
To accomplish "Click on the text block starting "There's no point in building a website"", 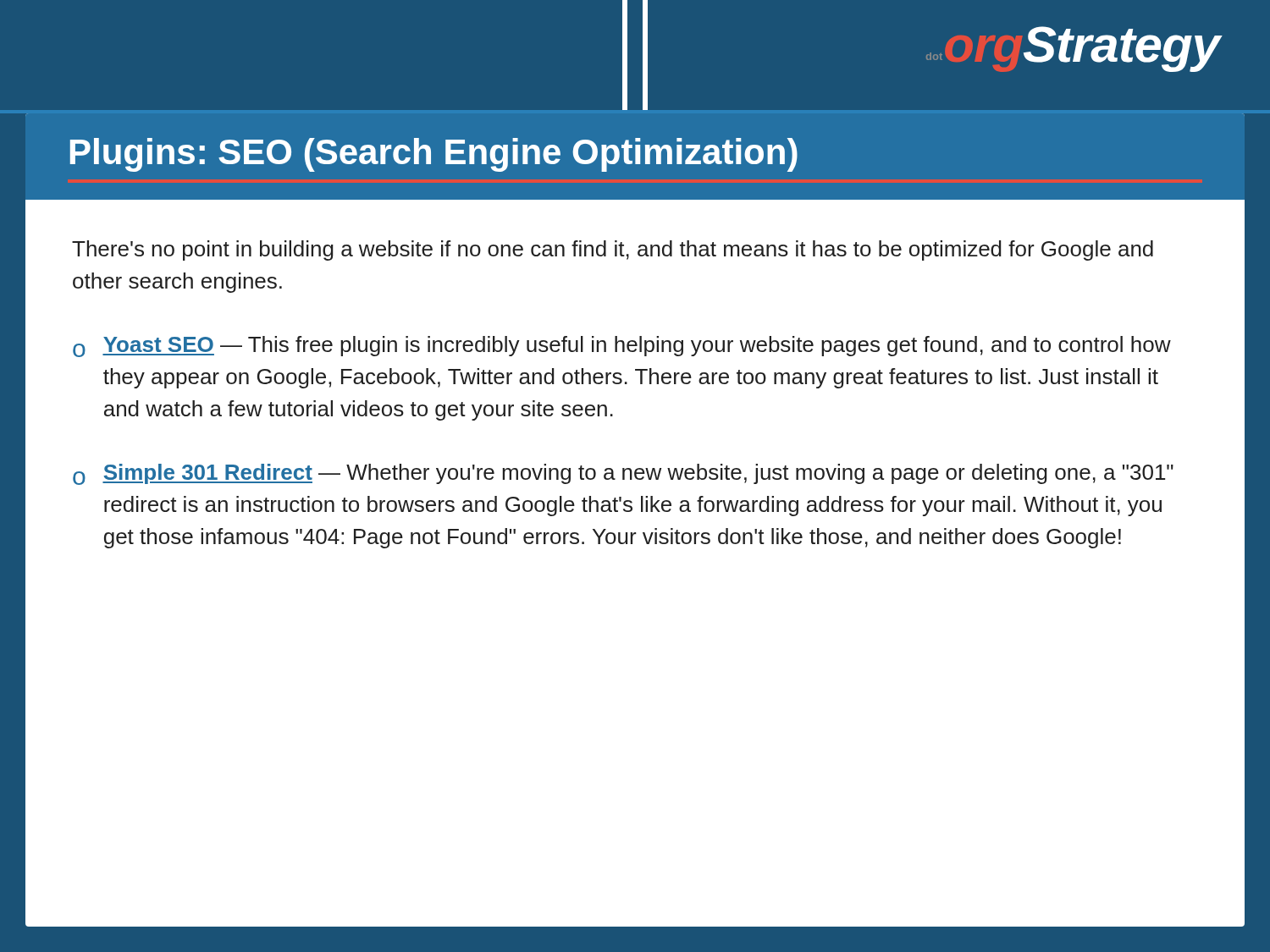I will pyautogui.click(x=613, y=265).
